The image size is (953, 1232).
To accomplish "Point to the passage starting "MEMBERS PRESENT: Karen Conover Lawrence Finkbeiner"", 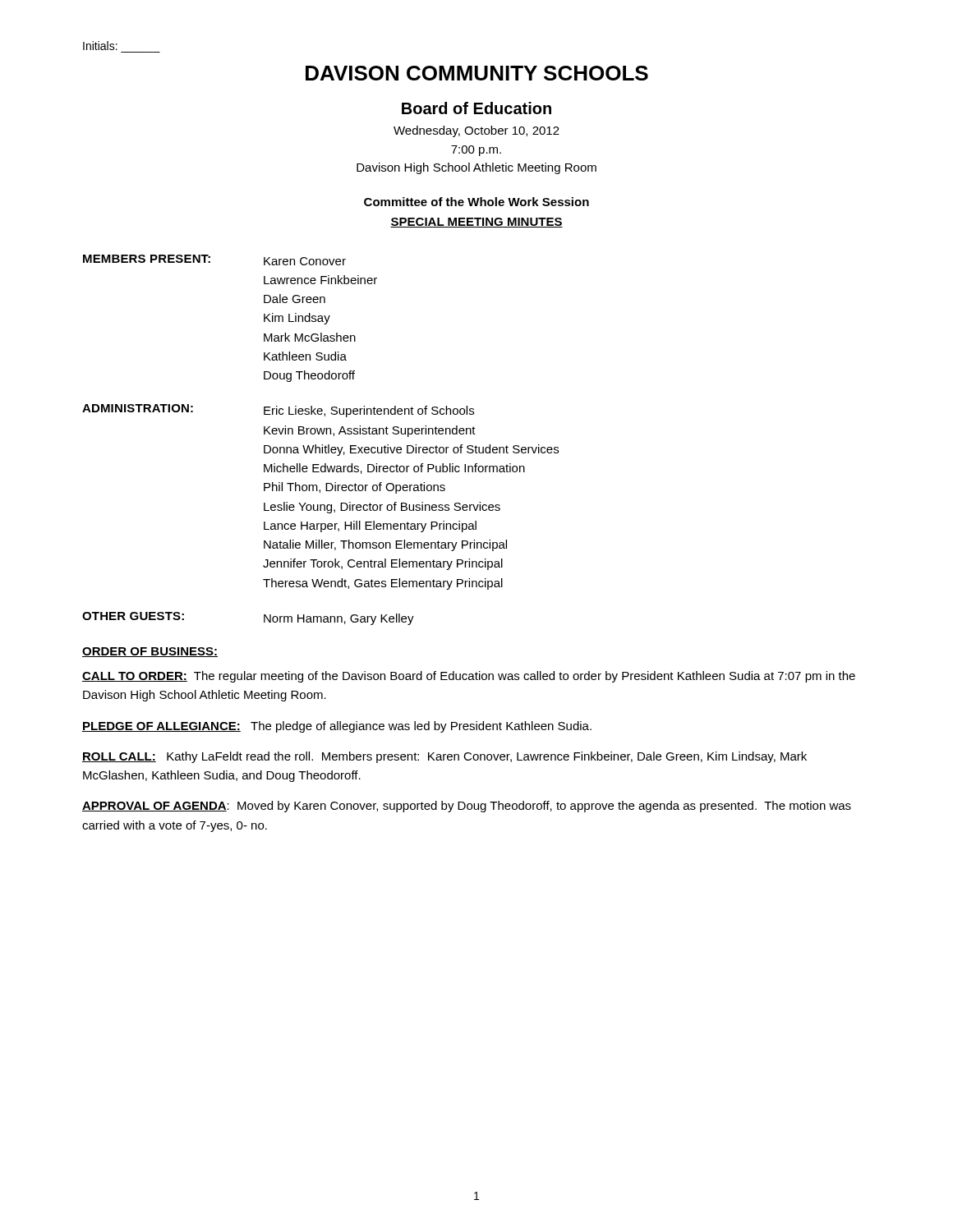I will pos(142,259).
